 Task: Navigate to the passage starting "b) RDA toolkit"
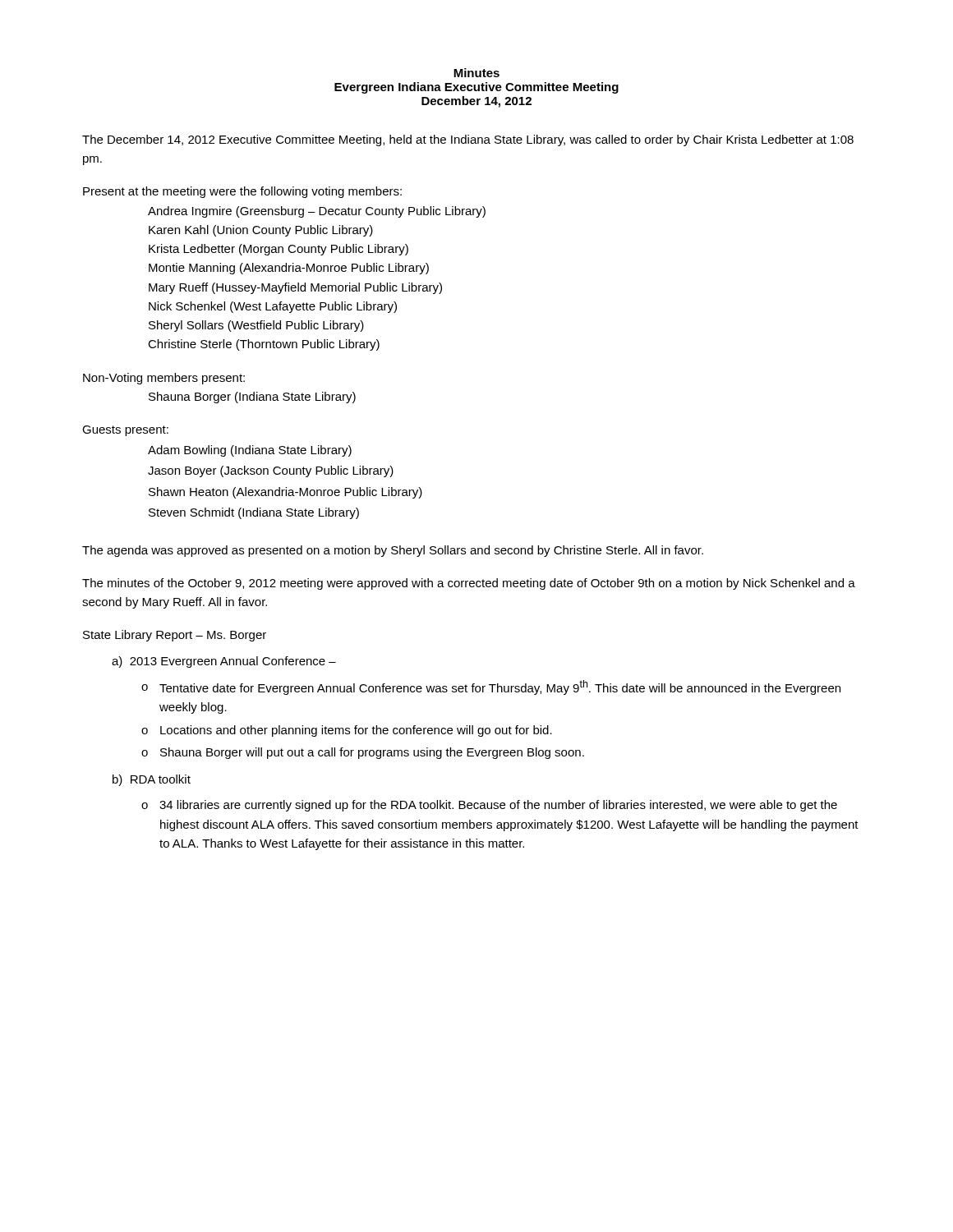[x=151, y=779]
